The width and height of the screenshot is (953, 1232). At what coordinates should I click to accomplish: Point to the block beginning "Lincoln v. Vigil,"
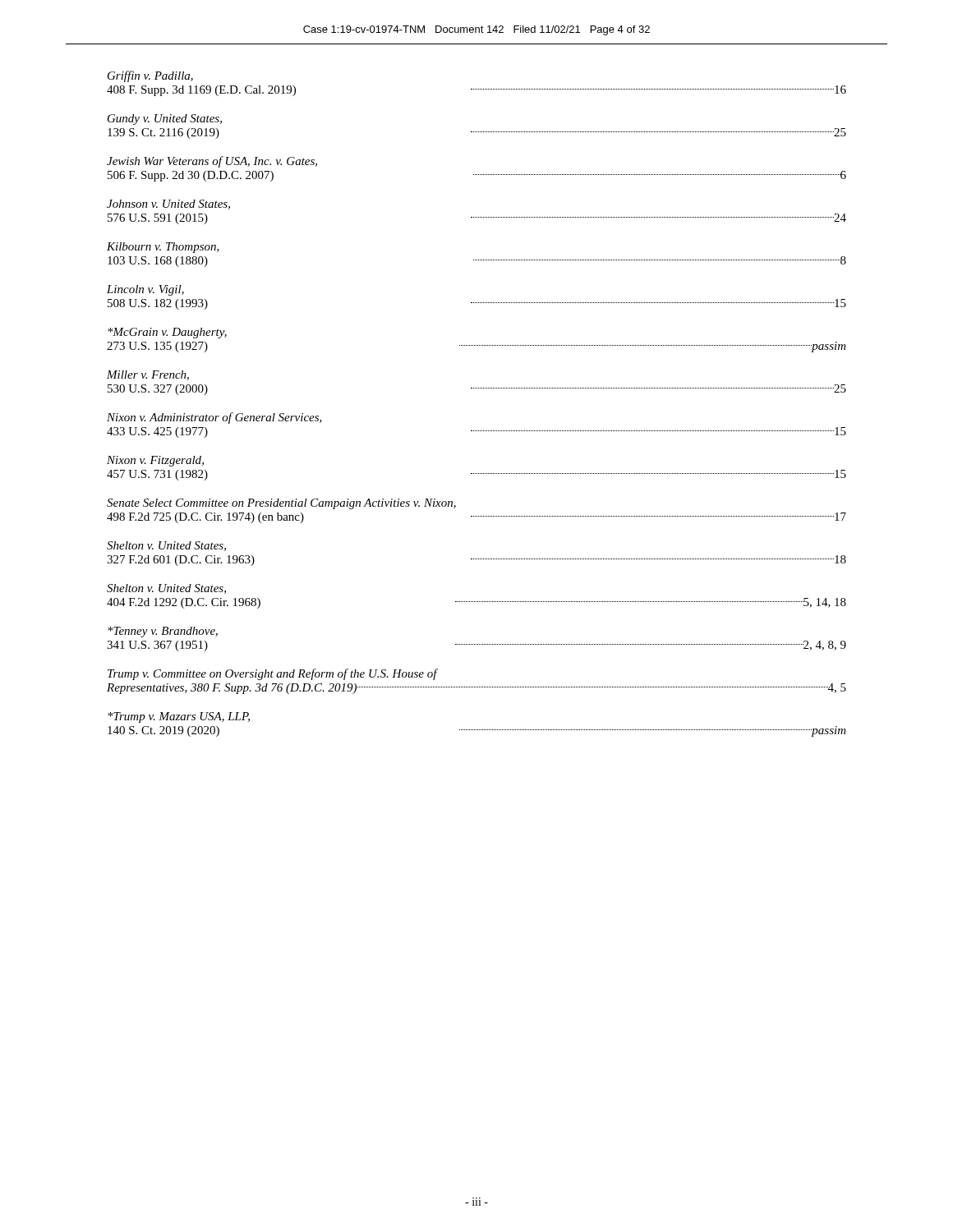point(476,296)
